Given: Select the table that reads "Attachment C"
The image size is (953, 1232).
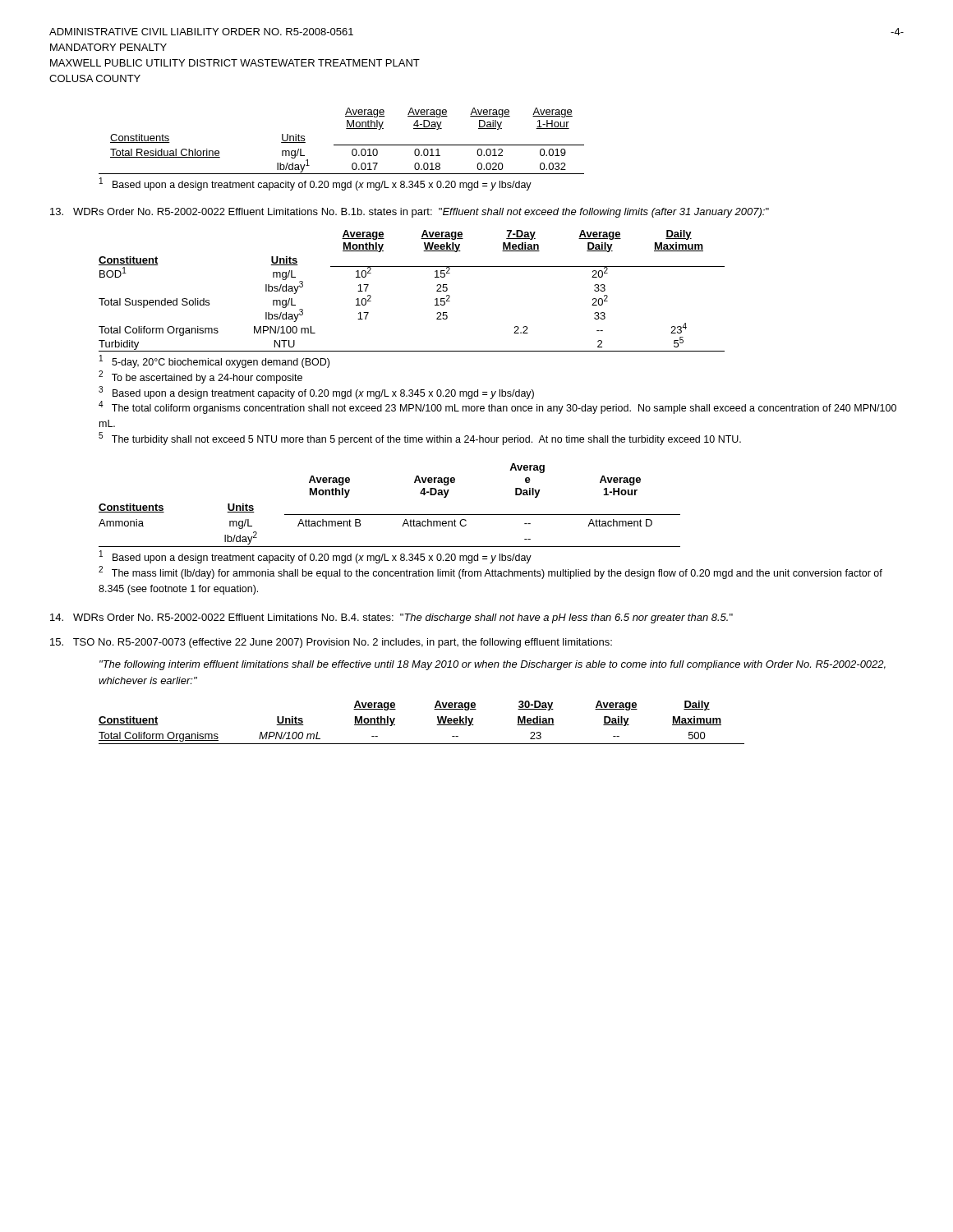Looking at the screenshot, I should (501, 503).
